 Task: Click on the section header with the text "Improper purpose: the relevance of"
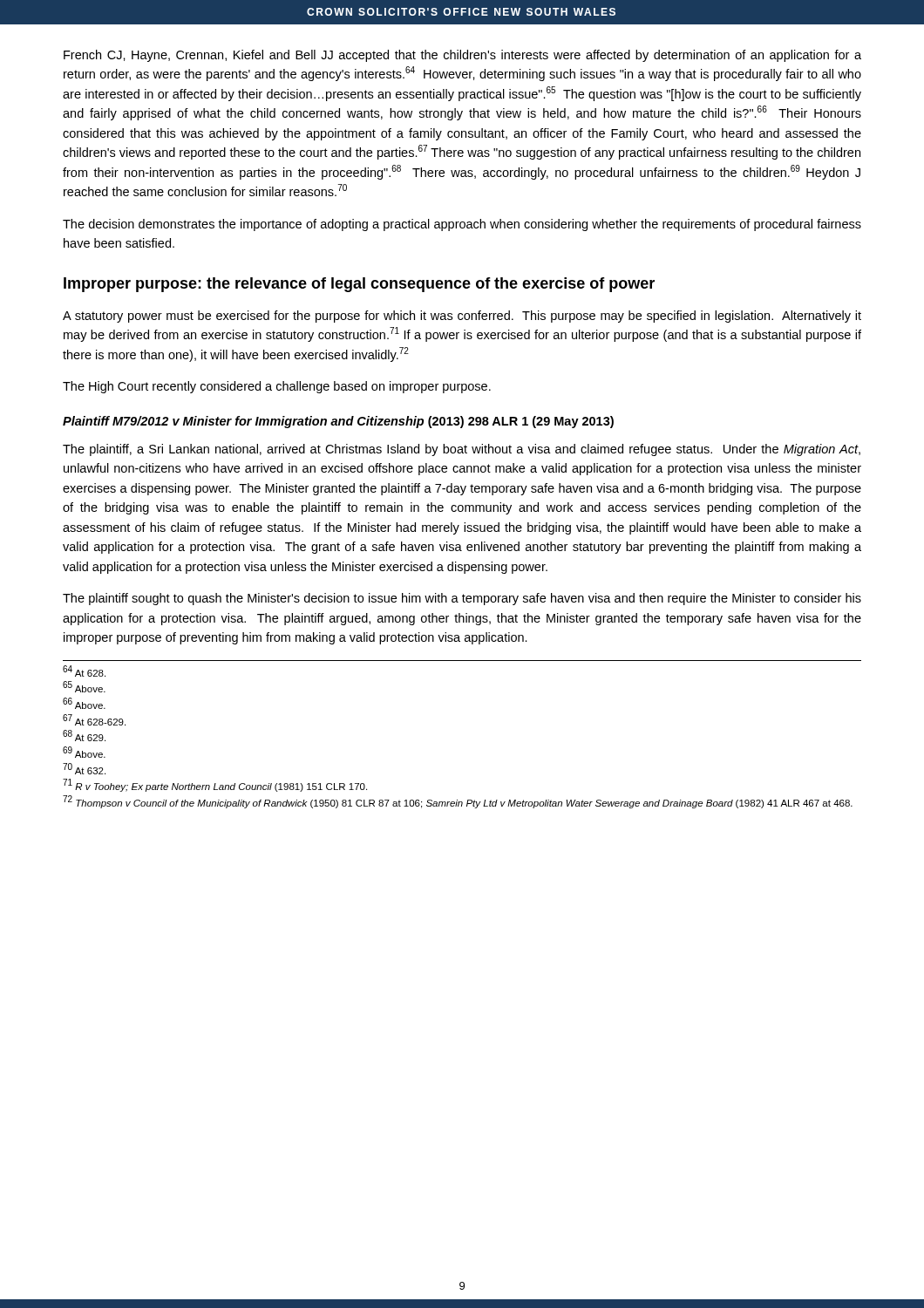[x=359, y=283]
